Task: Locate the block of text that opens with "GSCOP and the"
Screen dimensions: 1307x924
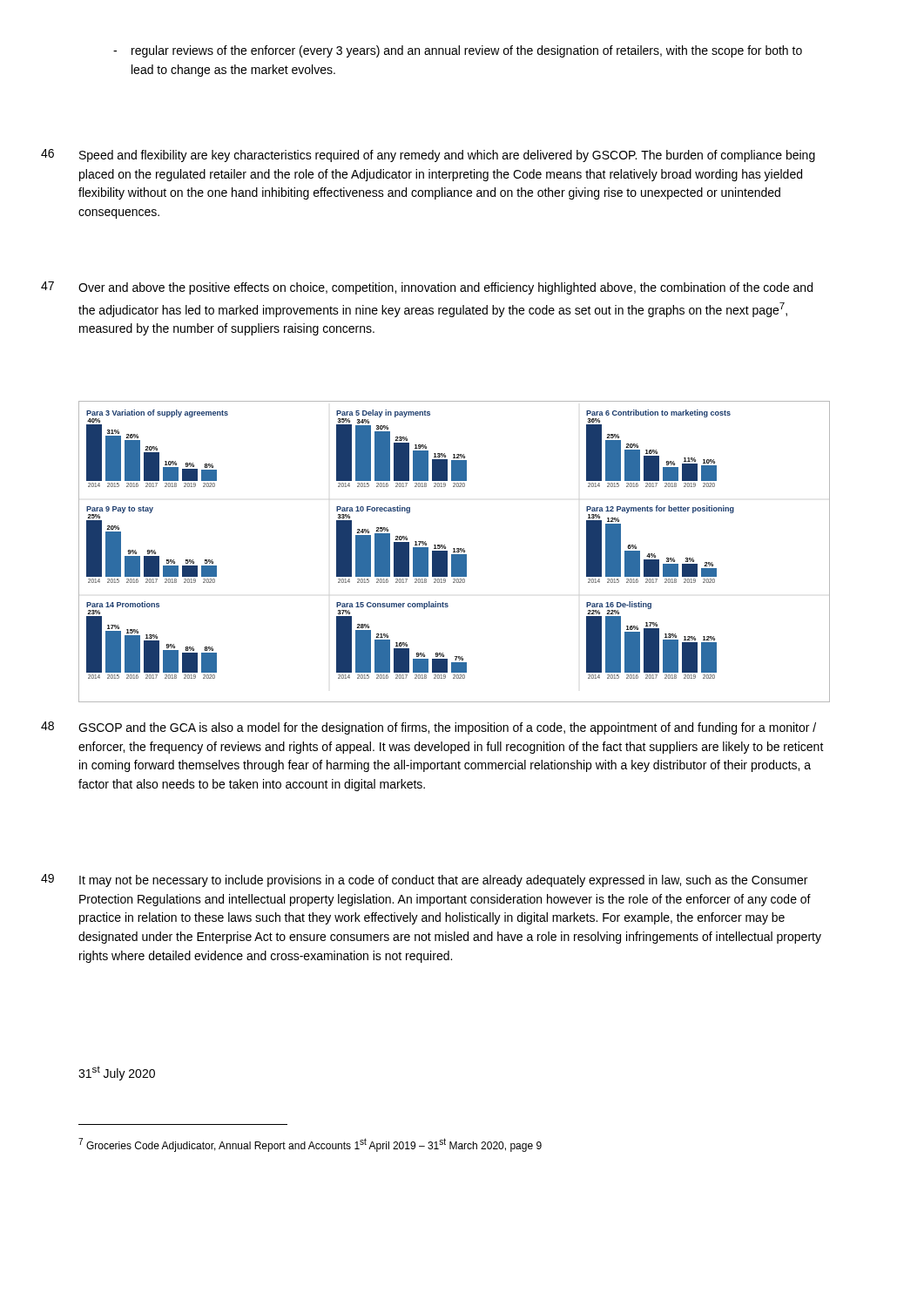Action: 451,756
